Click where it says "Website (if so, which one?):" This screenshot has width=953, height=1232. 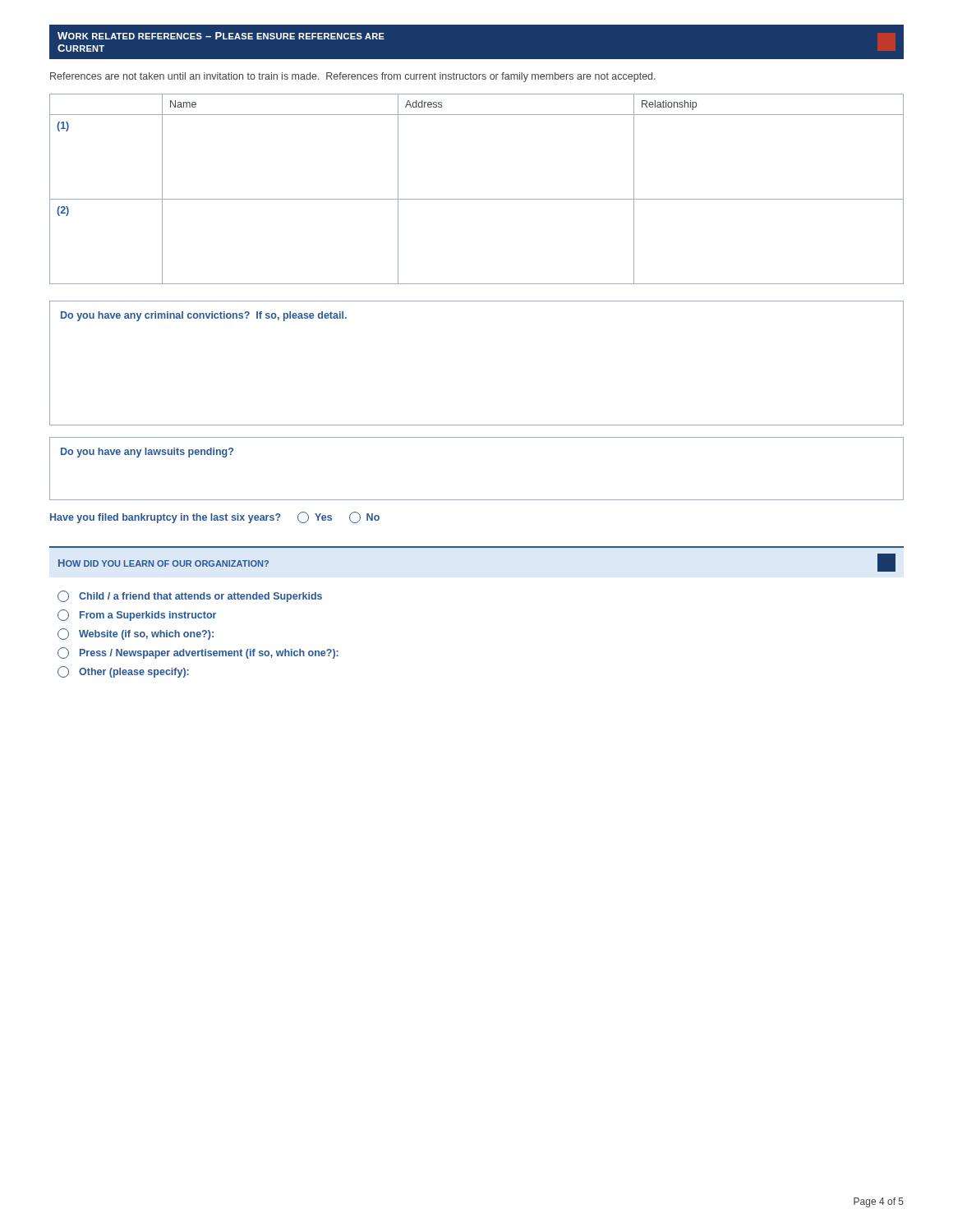[136, 634]
